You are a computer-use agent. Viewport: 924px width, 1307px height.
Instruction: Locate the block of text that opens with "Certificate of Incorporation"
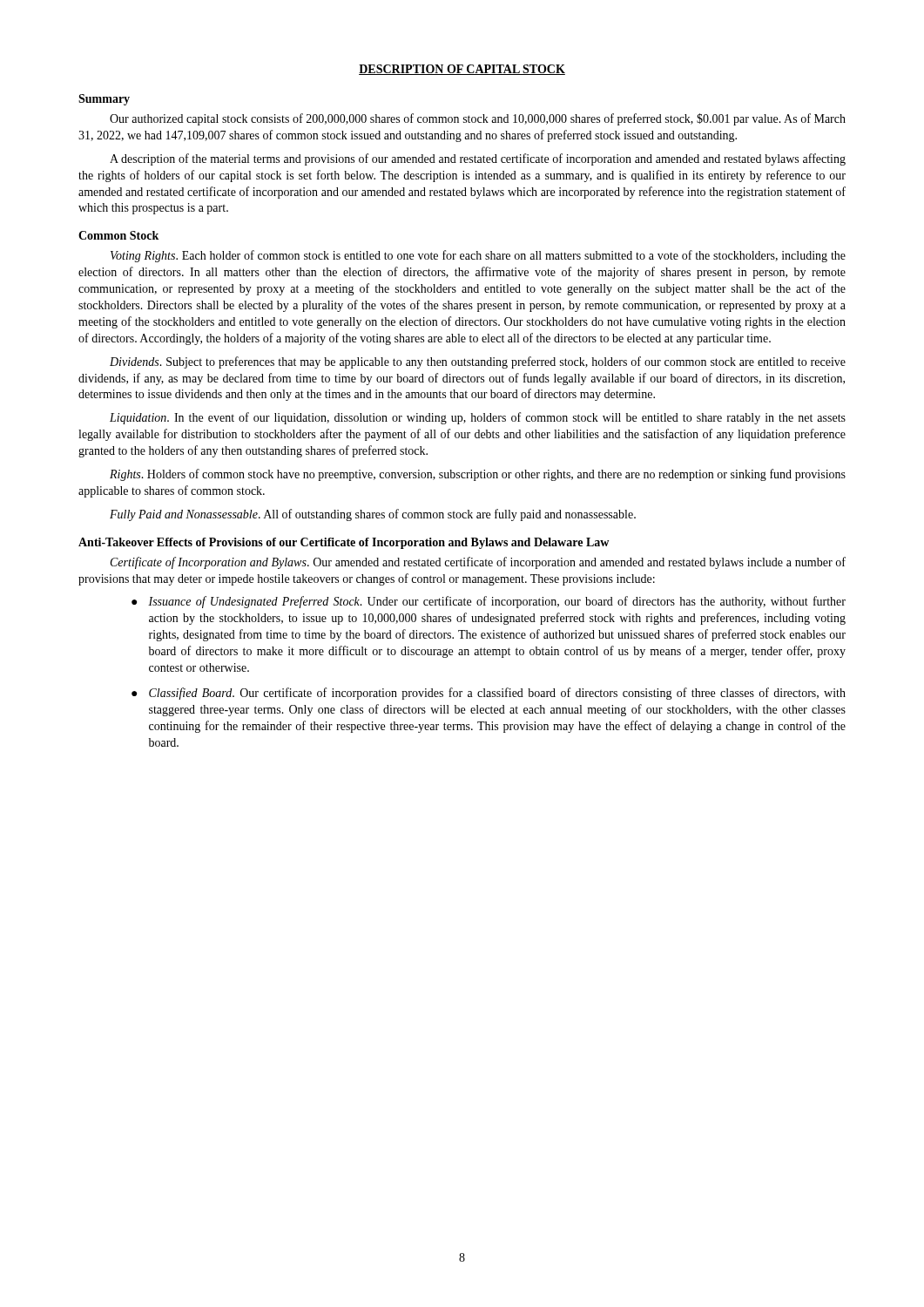click(x=462, y=570)
